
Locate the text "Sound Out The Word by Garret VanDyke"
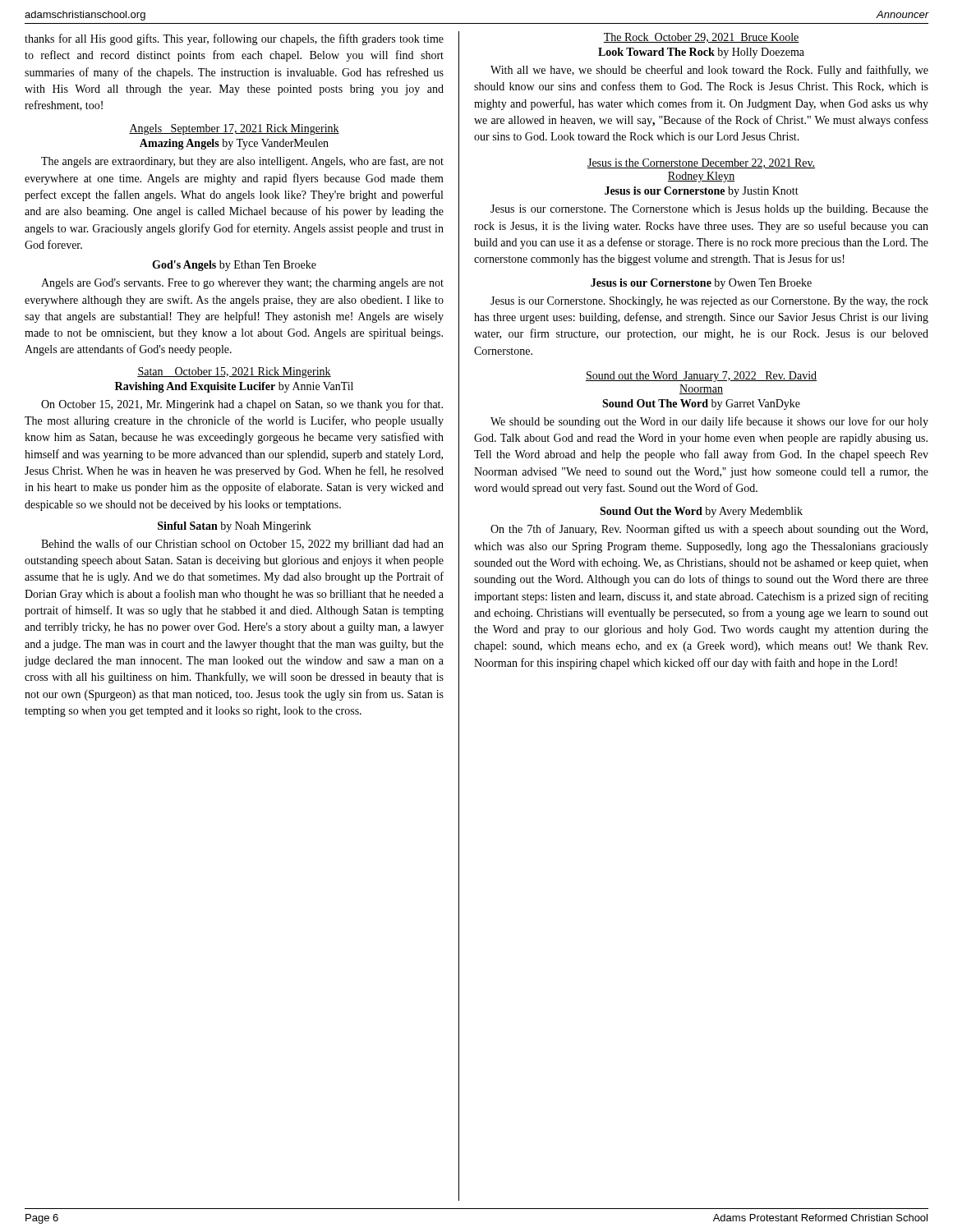tap(701, 404)
